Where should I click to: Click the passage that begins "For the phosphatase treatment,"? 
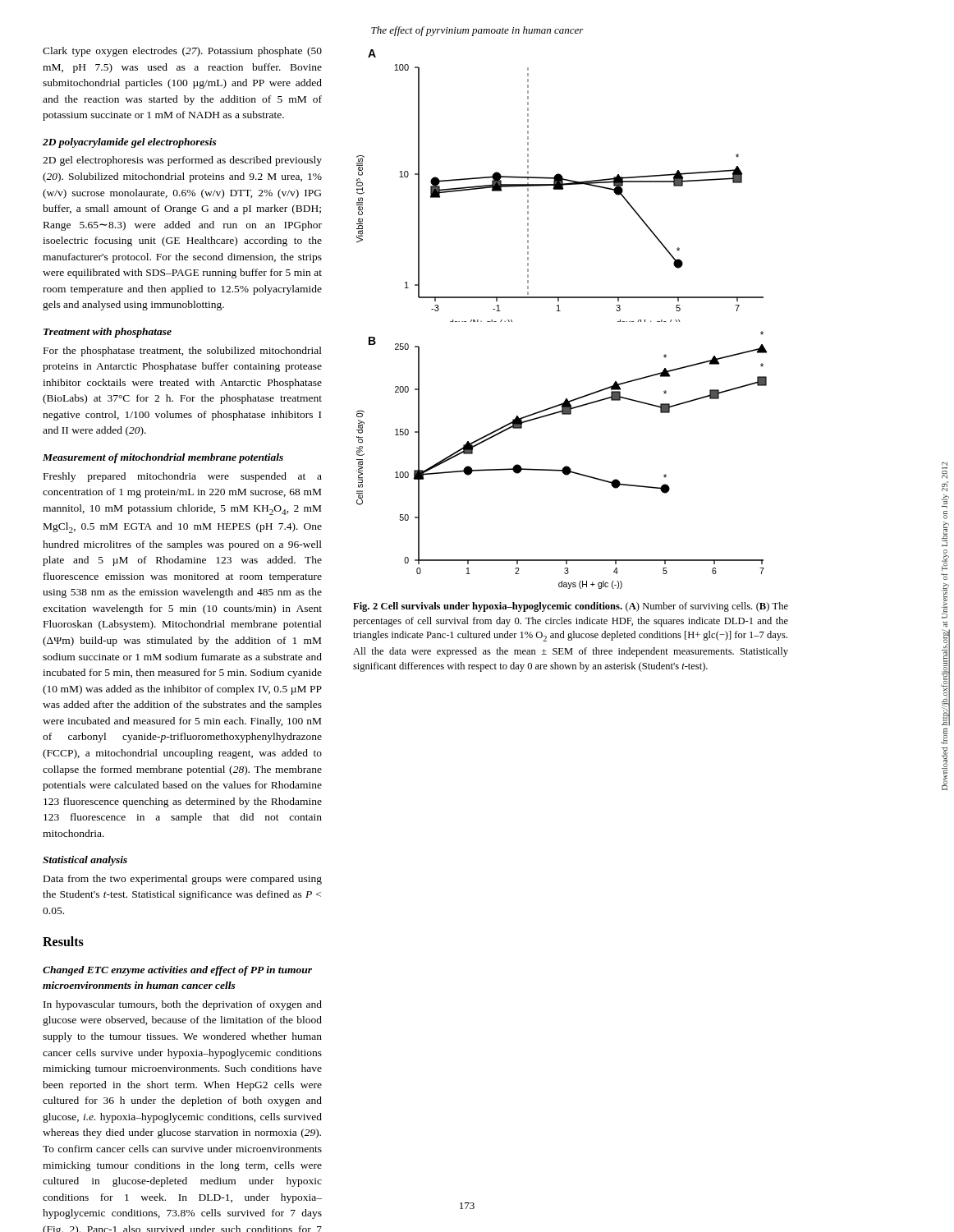[x=182, y=390]
